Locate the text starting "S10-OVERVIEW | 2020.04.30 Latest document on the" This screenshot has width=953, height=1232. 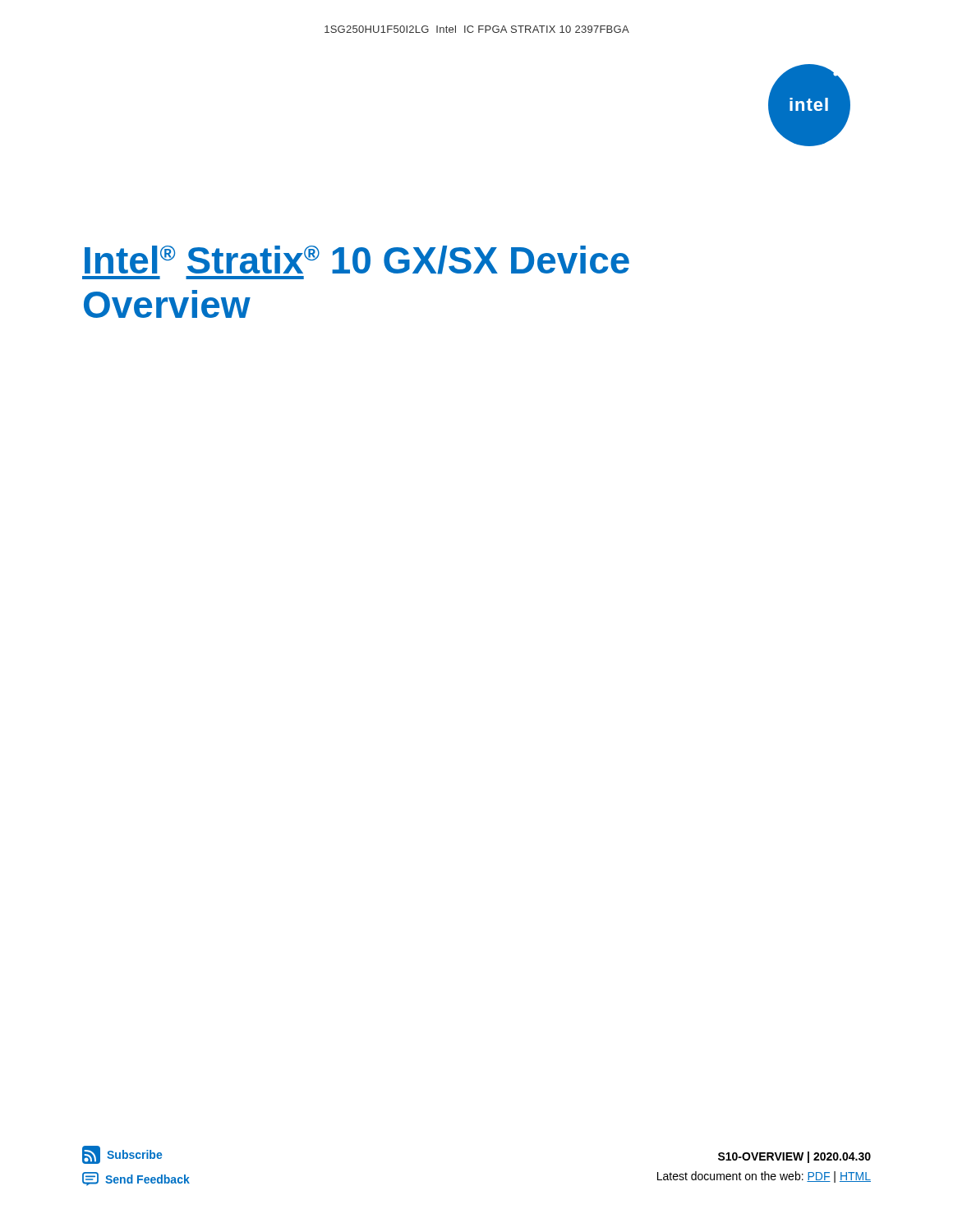point(764,1167)
